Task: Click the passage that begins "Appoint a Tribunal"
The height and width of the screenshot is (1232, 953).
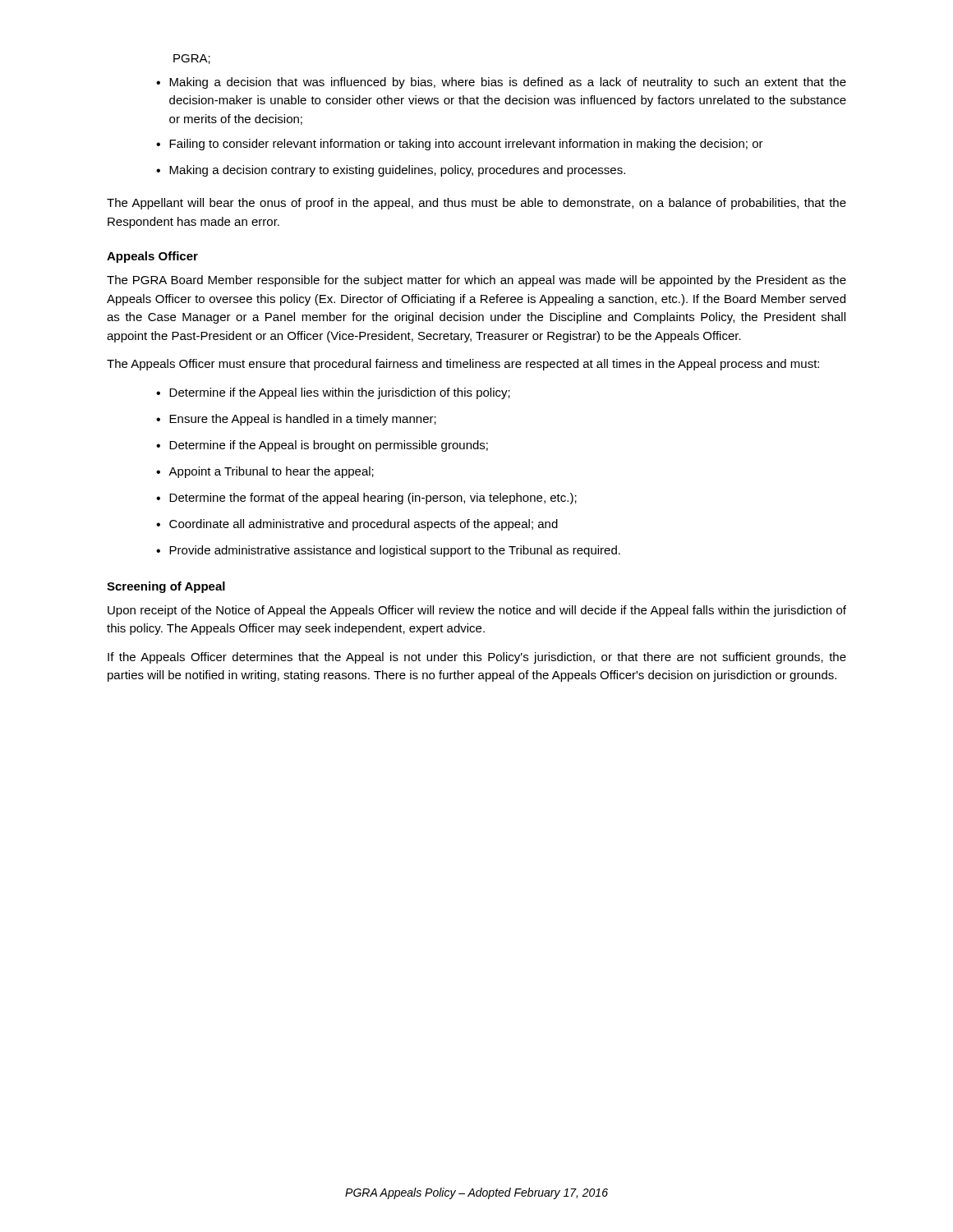Action: click(272, 471)
